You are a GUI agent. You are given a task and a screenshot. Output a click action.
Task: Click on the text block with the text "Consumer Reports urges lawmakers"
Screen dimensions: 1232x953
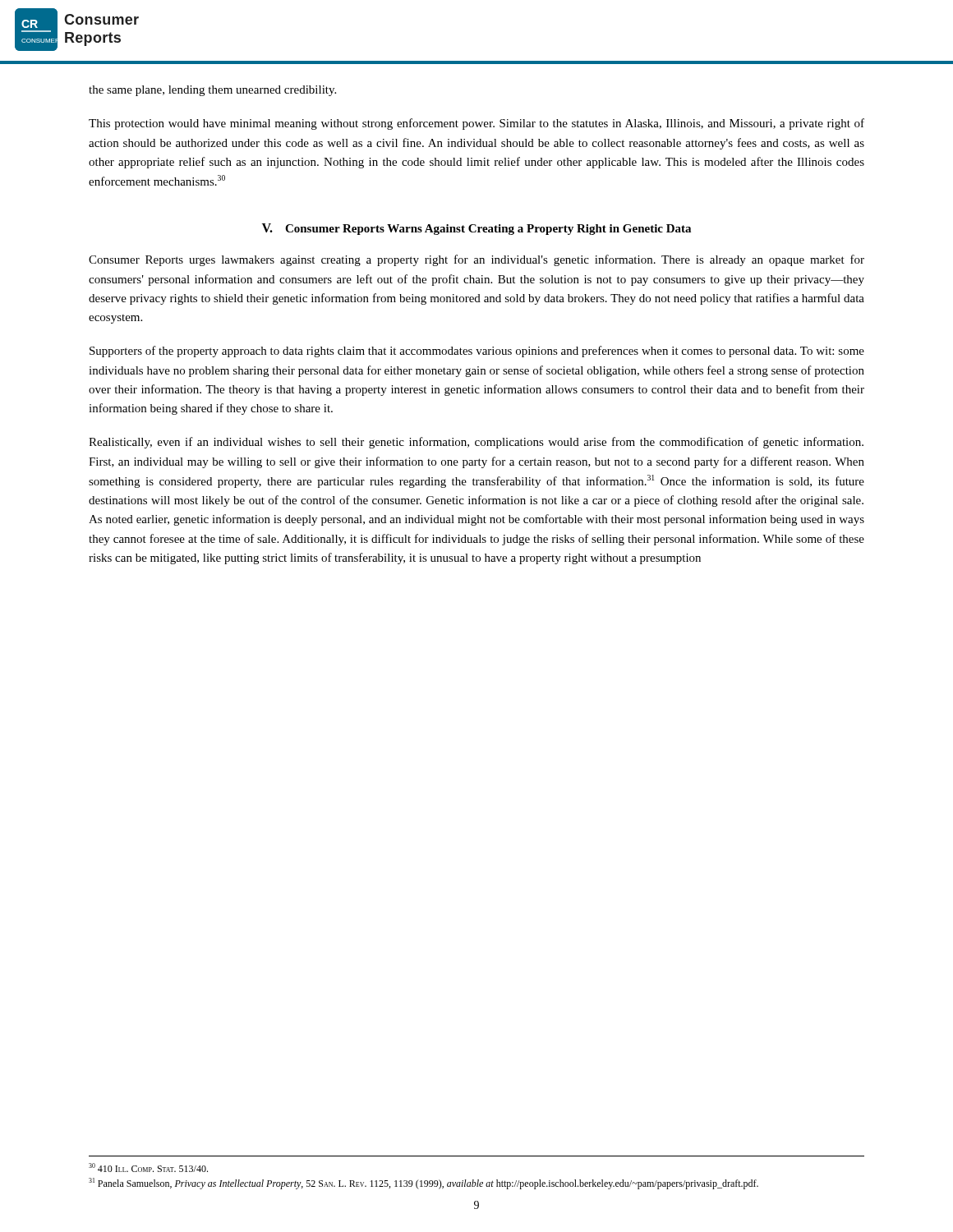coord(476,288)
